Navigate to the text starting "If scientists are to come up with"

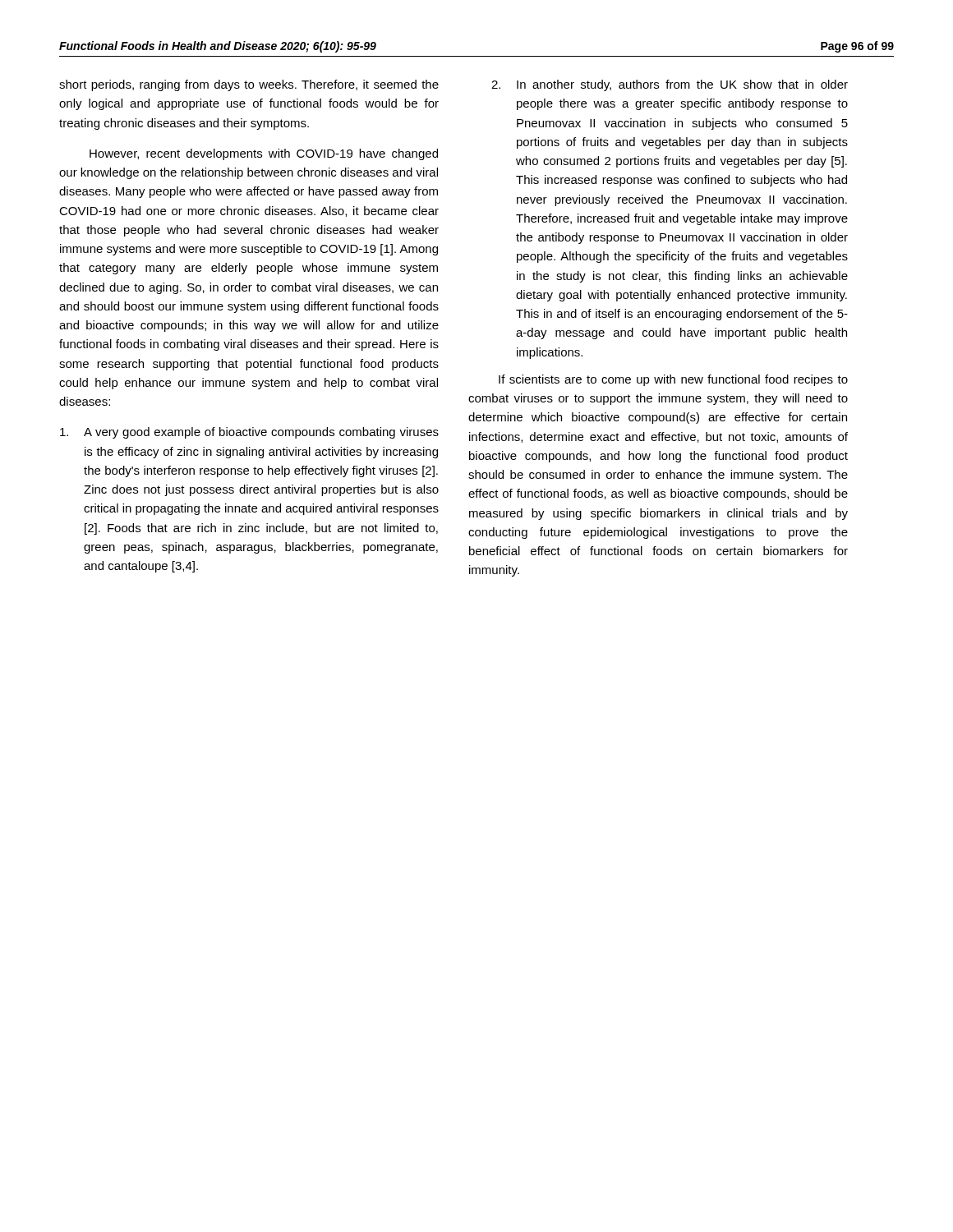658,474
